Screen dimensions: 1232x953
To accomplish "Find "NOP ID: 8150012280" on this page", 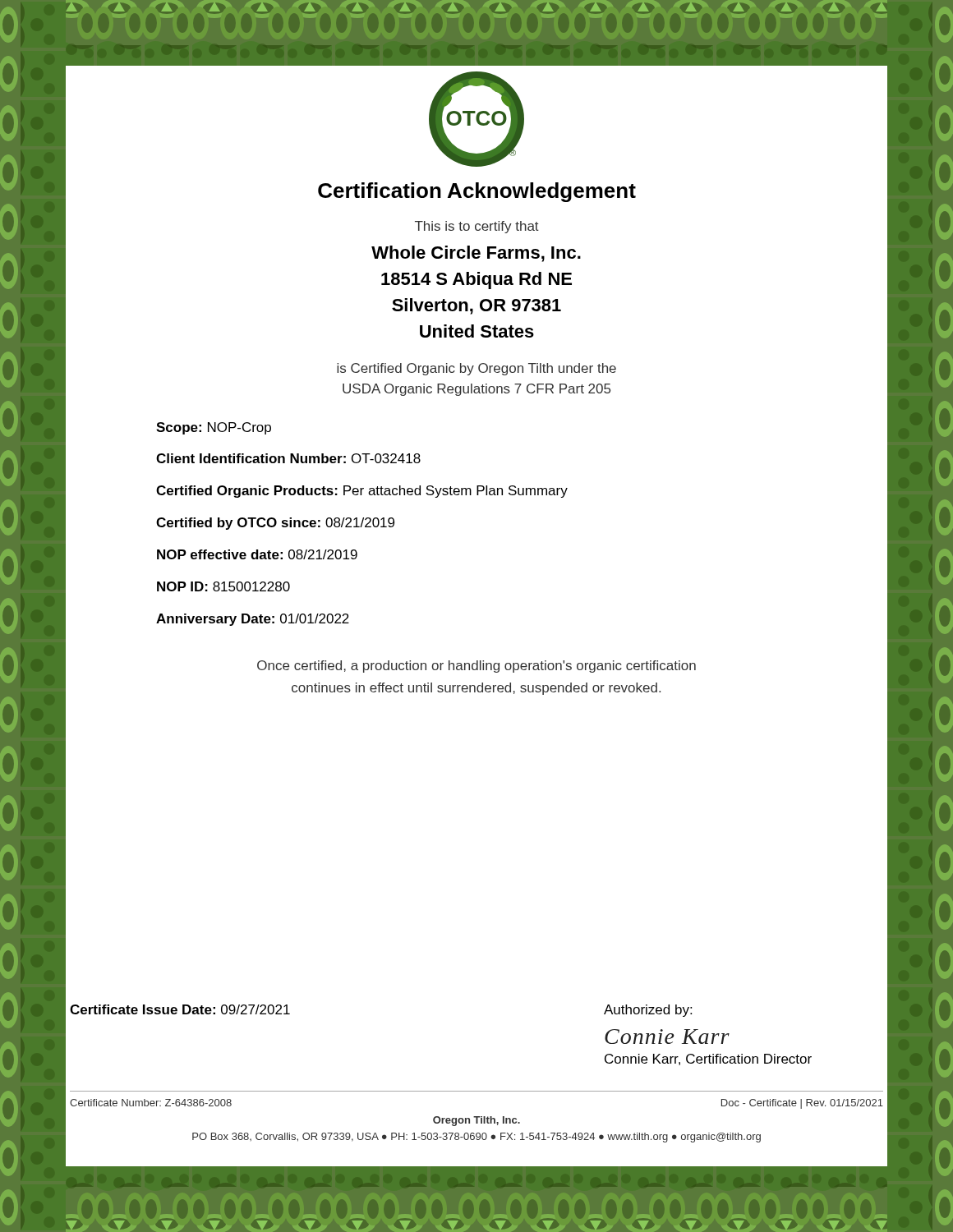I will point(223,587).
